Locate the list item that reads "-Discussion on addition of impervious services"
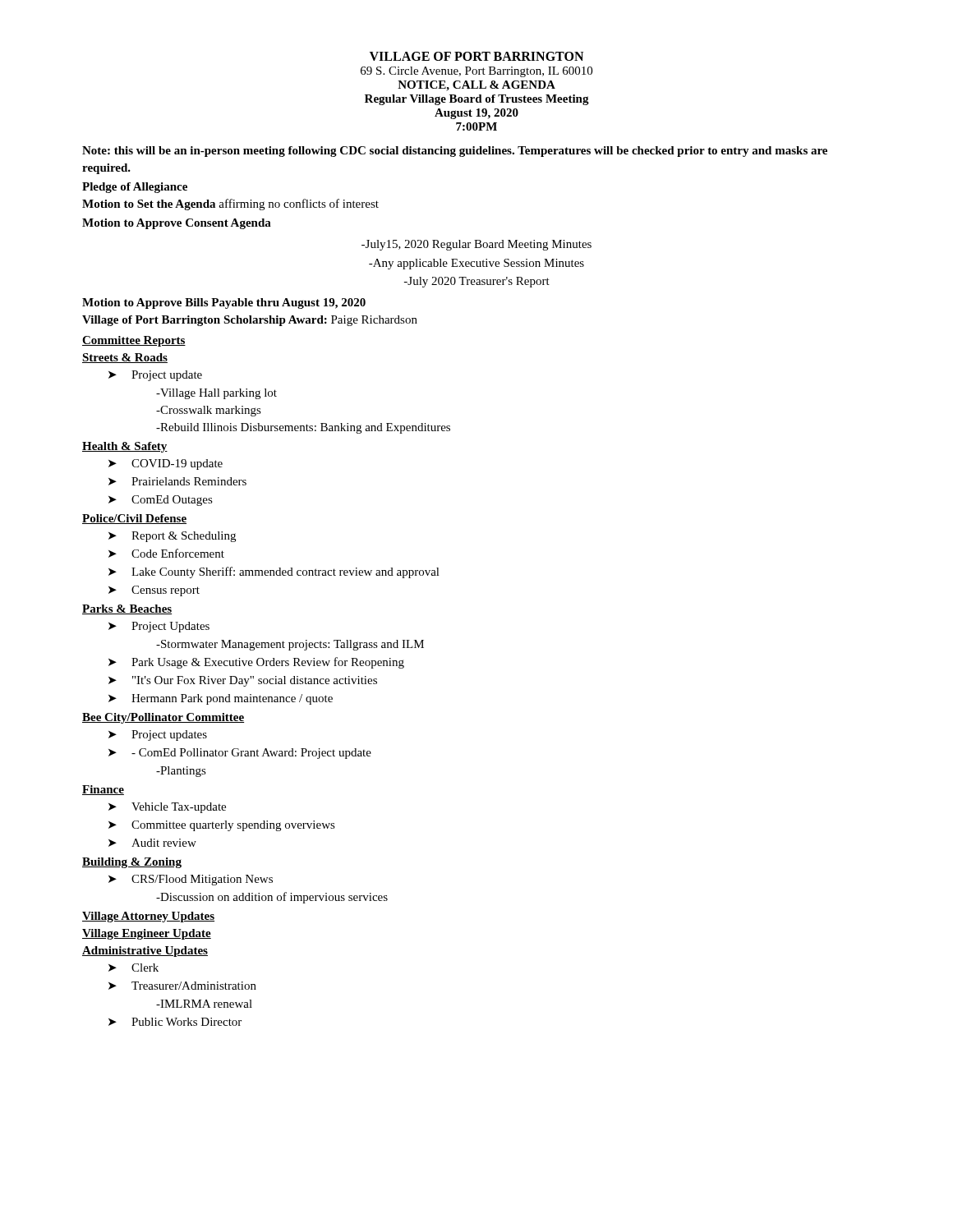The image size is (953, 1232). click(272, 896)
